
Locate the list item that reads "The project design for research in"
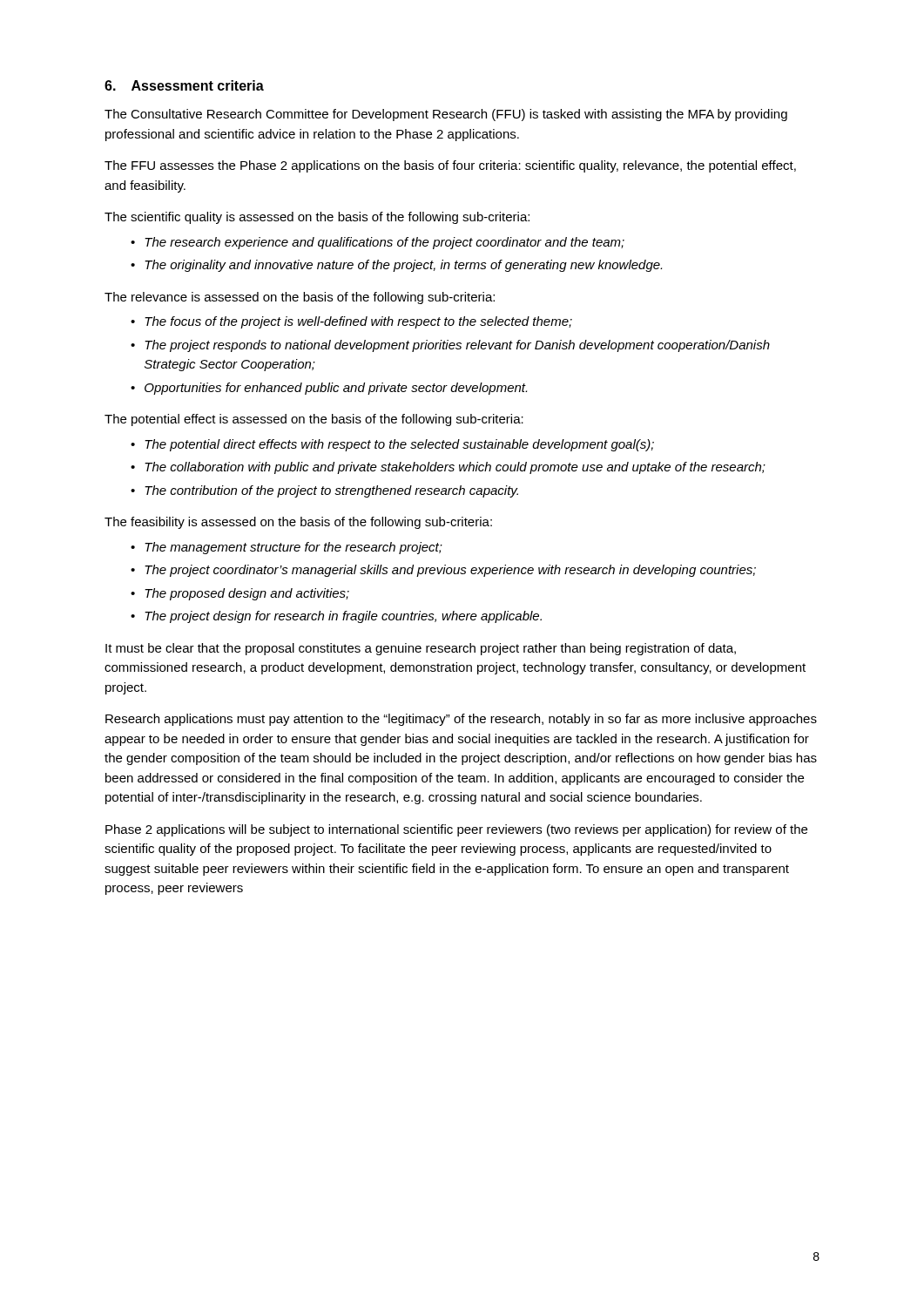[344, 616]
